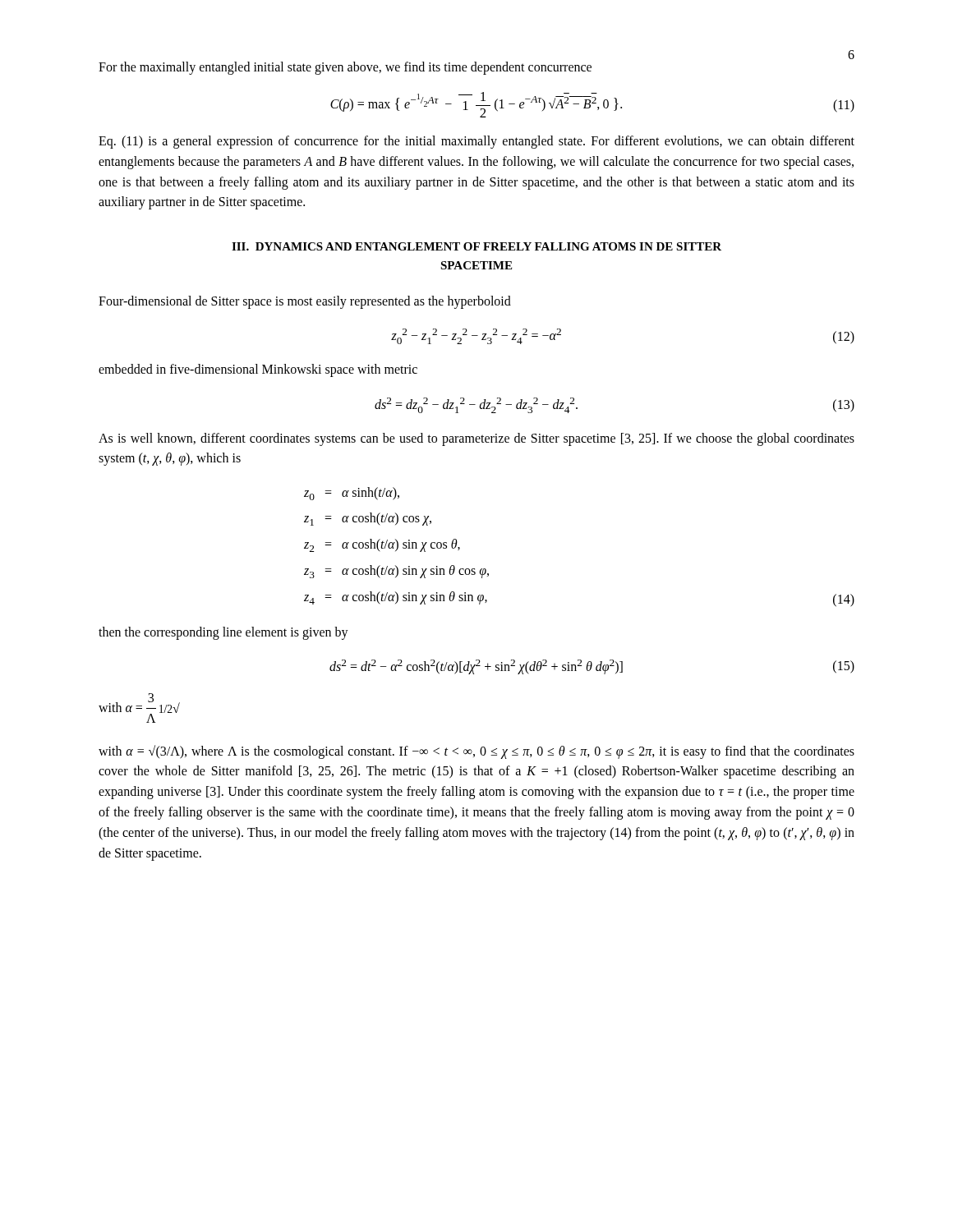Locate the formula that opens with "C(ρ) = max {"
Viewport: 953px width, 1232px height.
(476, 105)
